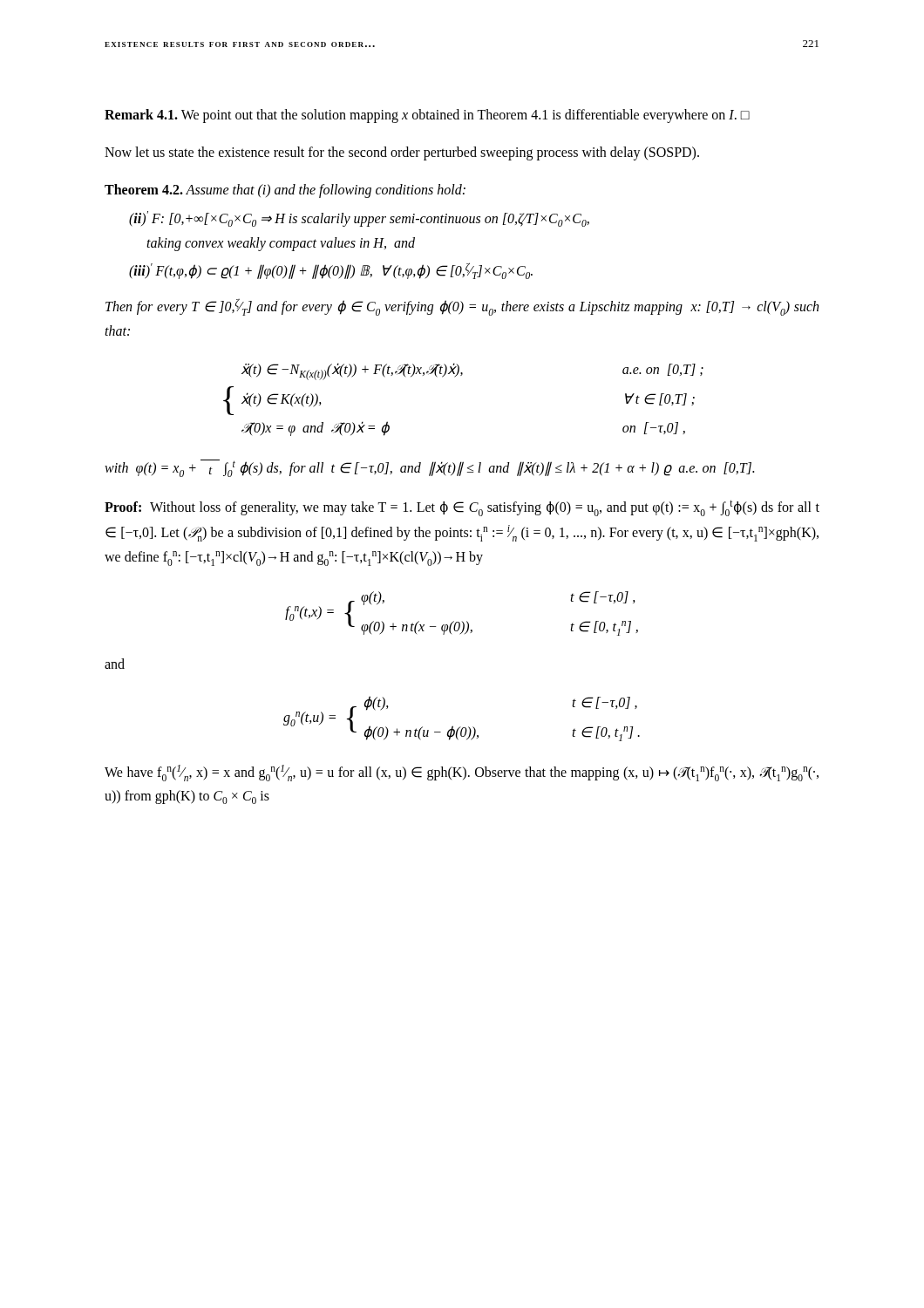924x1308 pixels.
Task: Where is the section header that starts "Theorem 4.2. Assume that (i) and the"?
Action: click(x=285, y=189)
